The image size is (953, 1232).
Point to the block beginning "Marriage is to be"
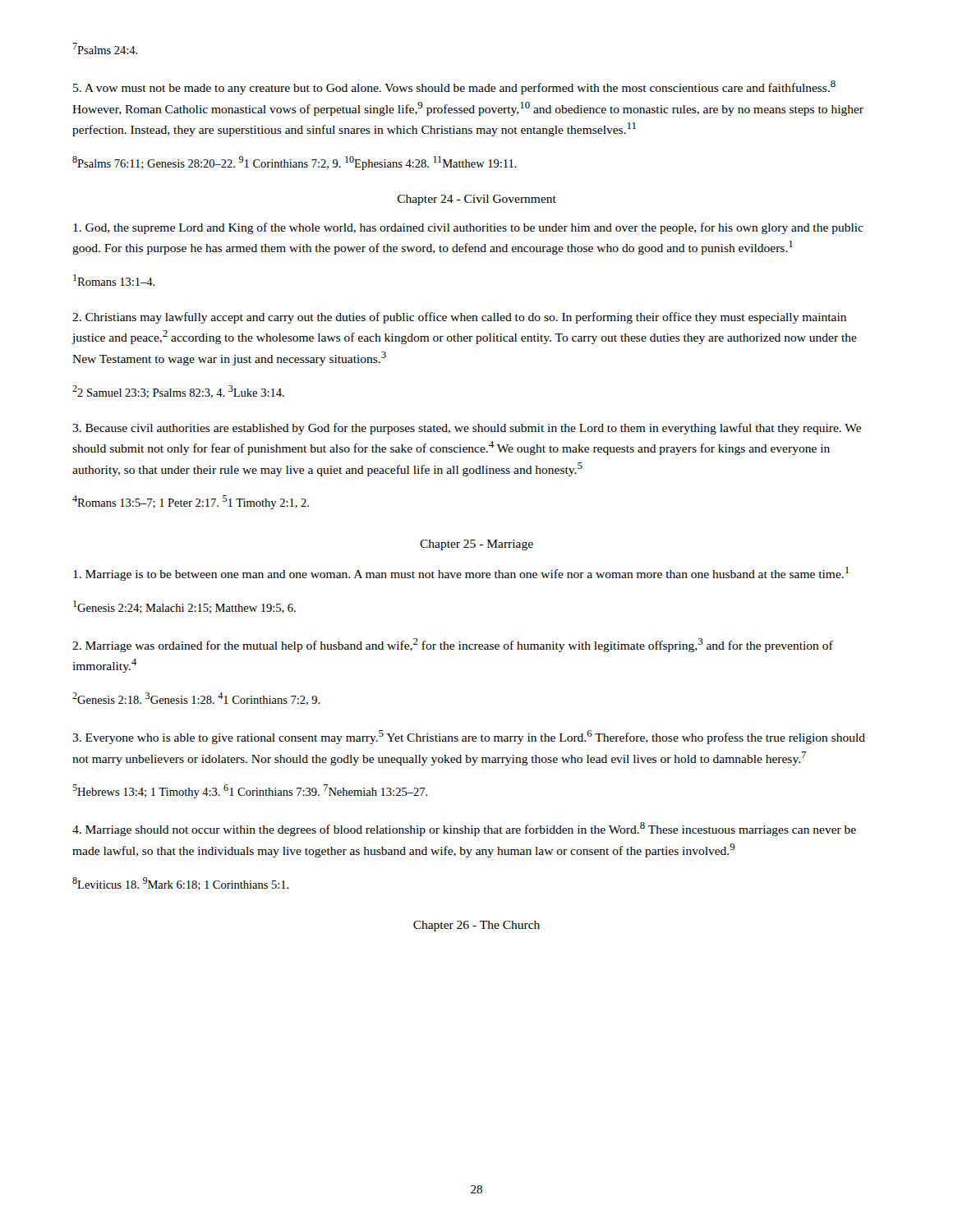[461, 572]
